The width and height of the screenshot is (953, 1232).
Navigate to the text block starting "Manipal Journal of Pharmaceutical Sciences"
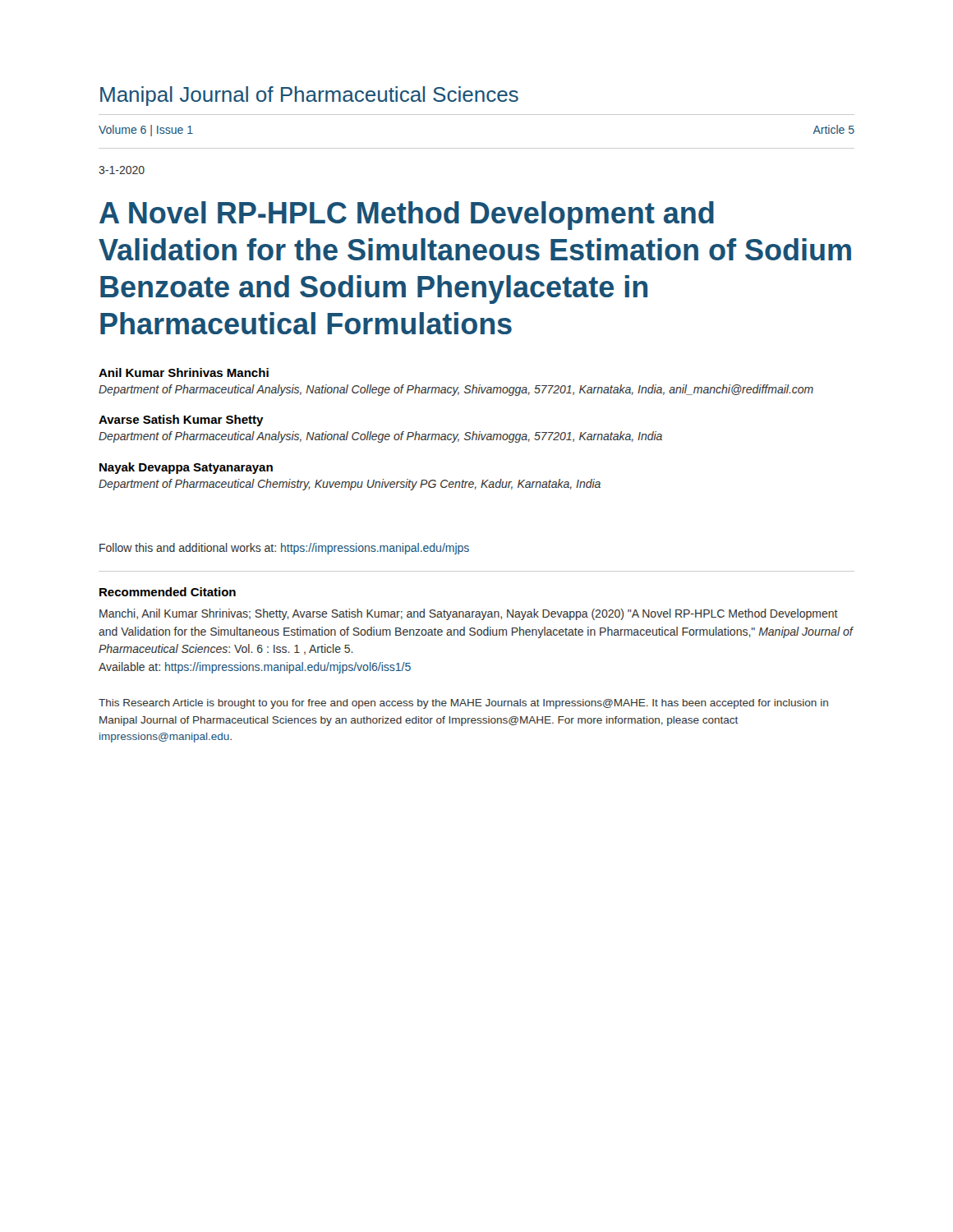coord(476,95)
